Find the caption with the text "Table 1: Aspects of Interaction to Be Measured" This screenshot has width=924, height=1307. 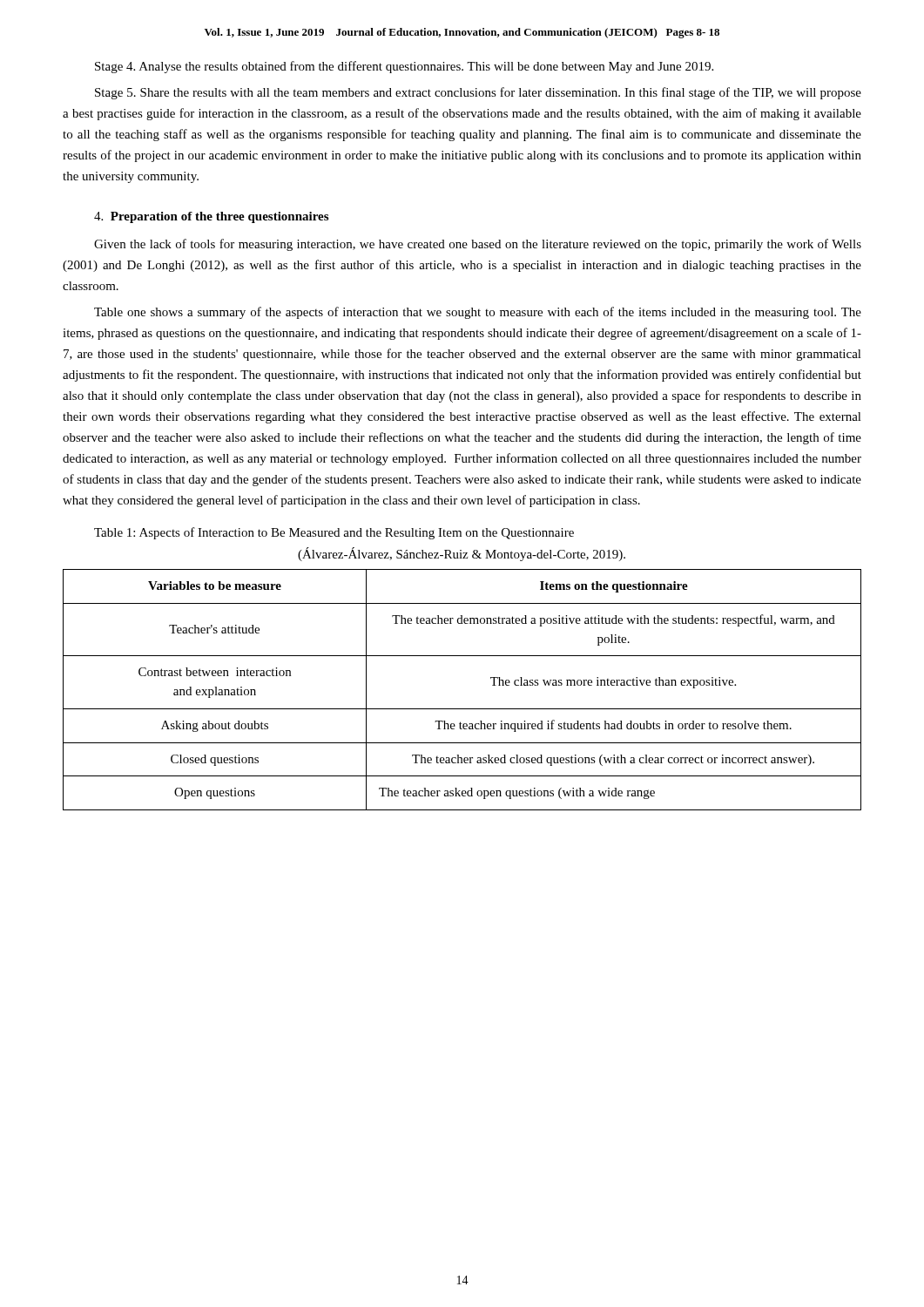point(334,533)
